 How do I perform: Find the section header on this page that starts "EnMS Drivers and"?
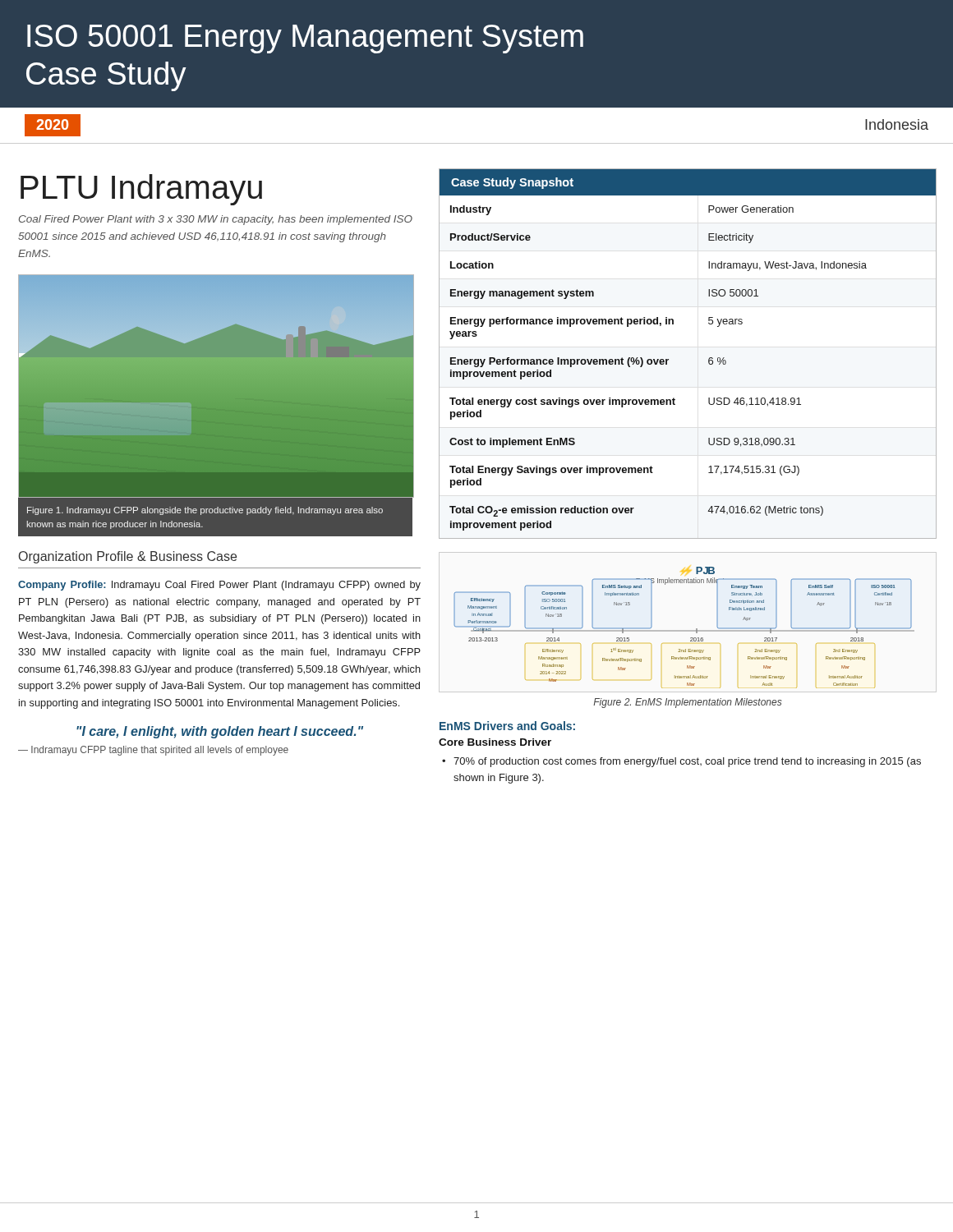click(x=507, y=726)
